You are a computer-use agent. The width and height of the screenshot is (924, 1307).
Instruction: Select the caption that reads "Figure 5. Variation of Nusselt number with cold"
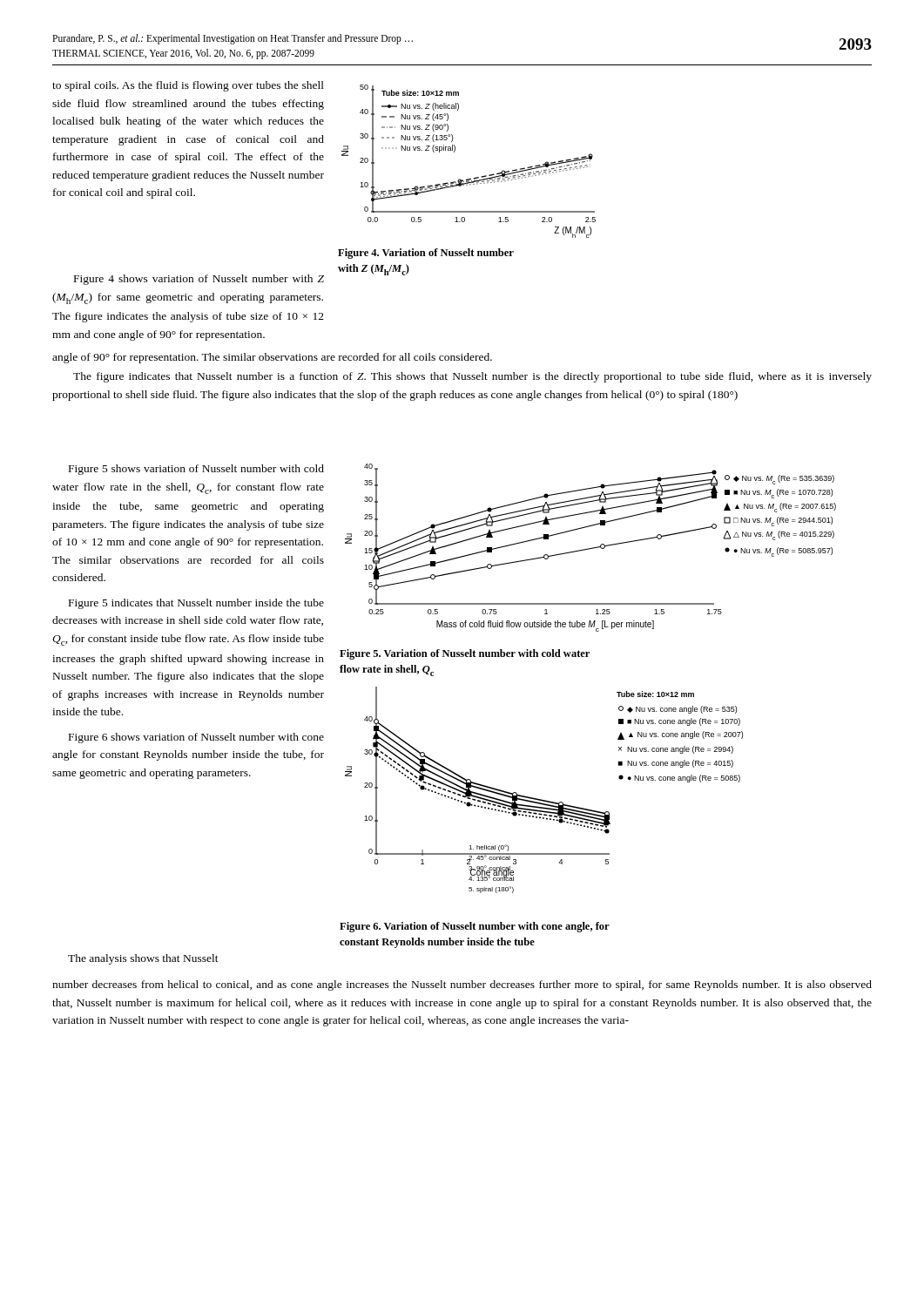pos(465,662)
